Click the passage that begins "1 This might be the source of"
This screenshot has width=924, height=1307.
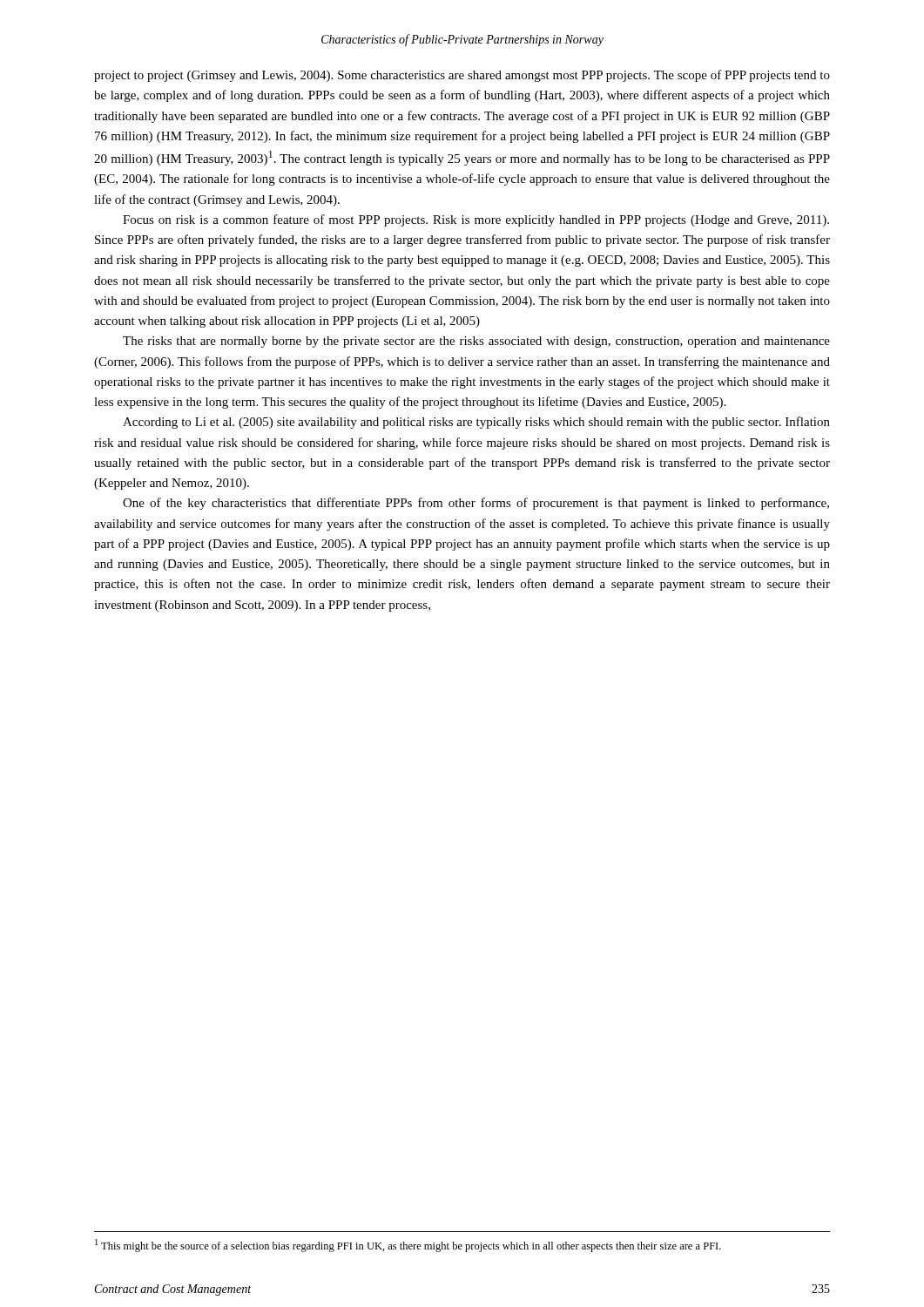coord(462,1246)
